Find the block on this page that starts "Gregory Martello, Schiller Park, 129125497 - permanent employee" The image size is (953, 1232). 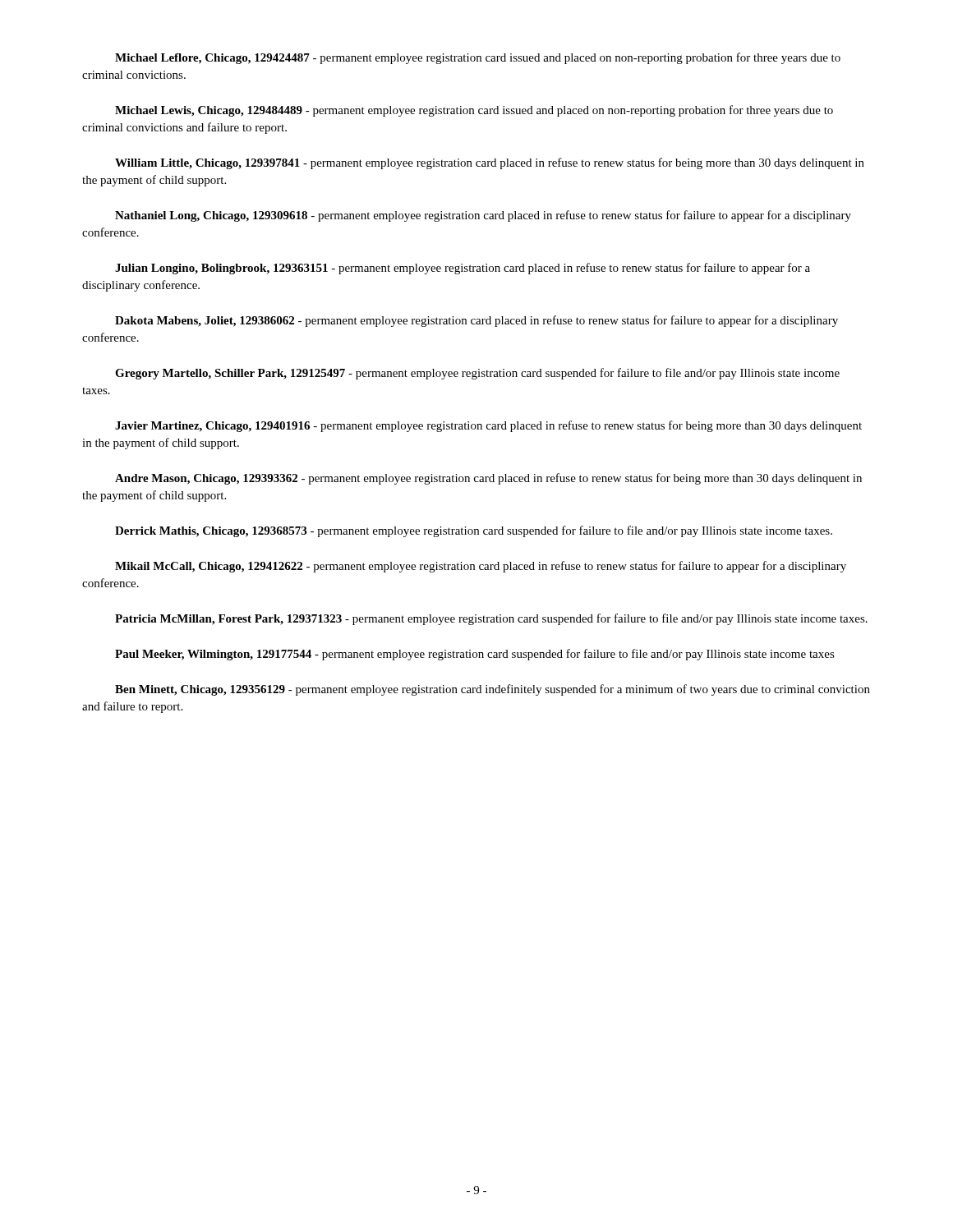coord(476,382)
